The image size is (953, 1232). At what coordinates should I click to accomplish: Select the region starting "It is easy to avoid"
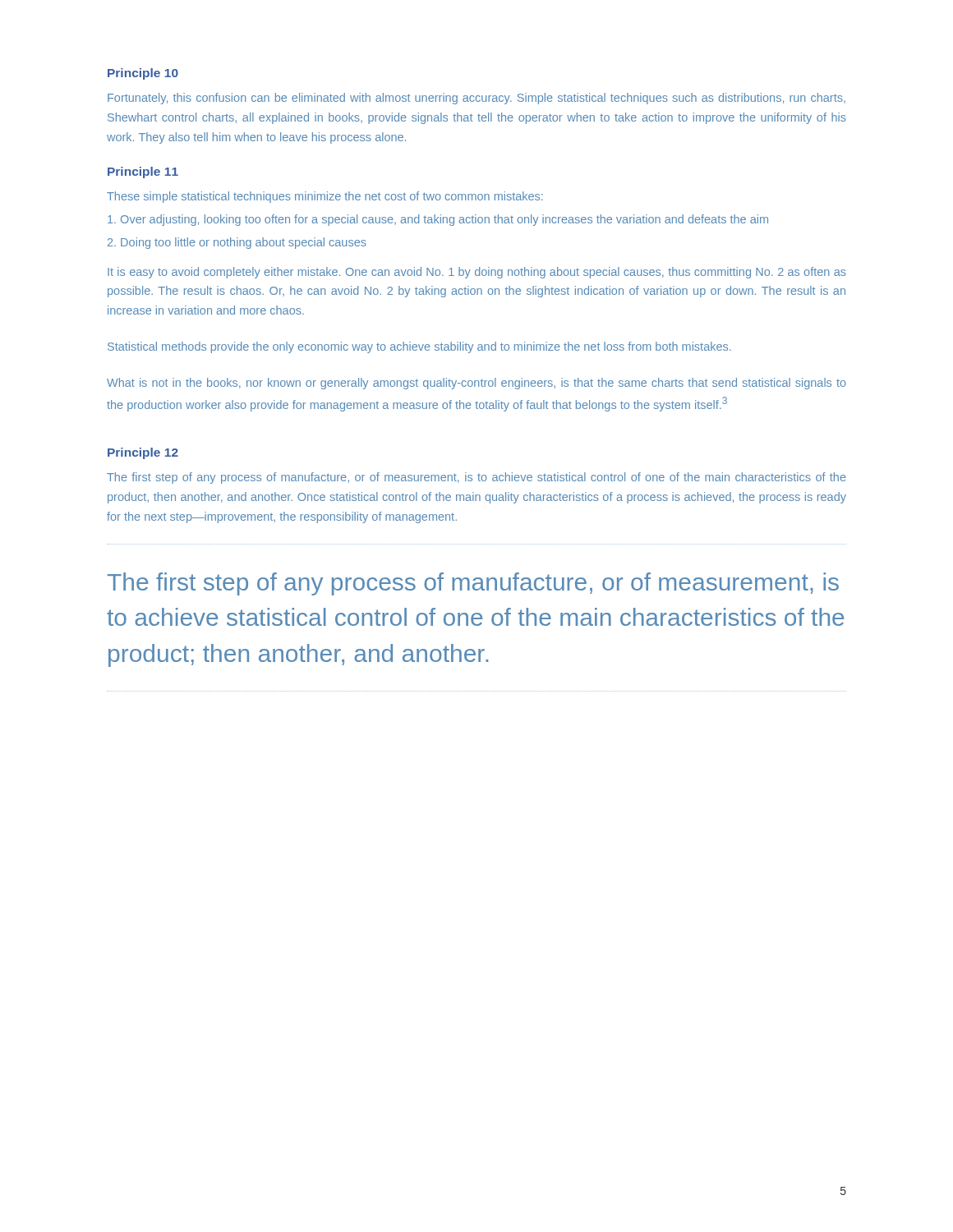pos(476,291)
